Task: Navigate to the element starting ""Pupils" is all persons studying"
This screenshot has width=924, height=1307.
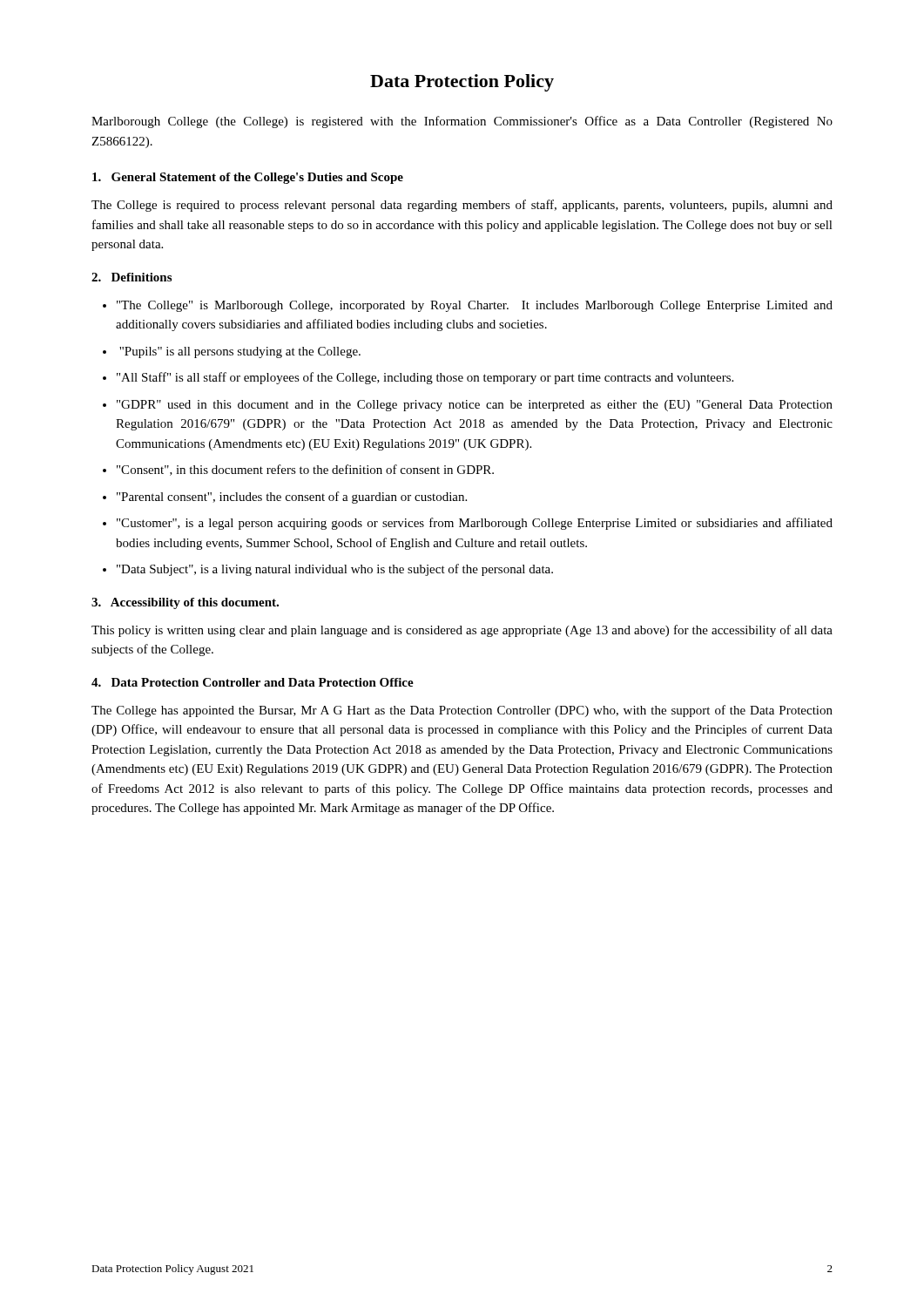Action: tap(239, 351)
